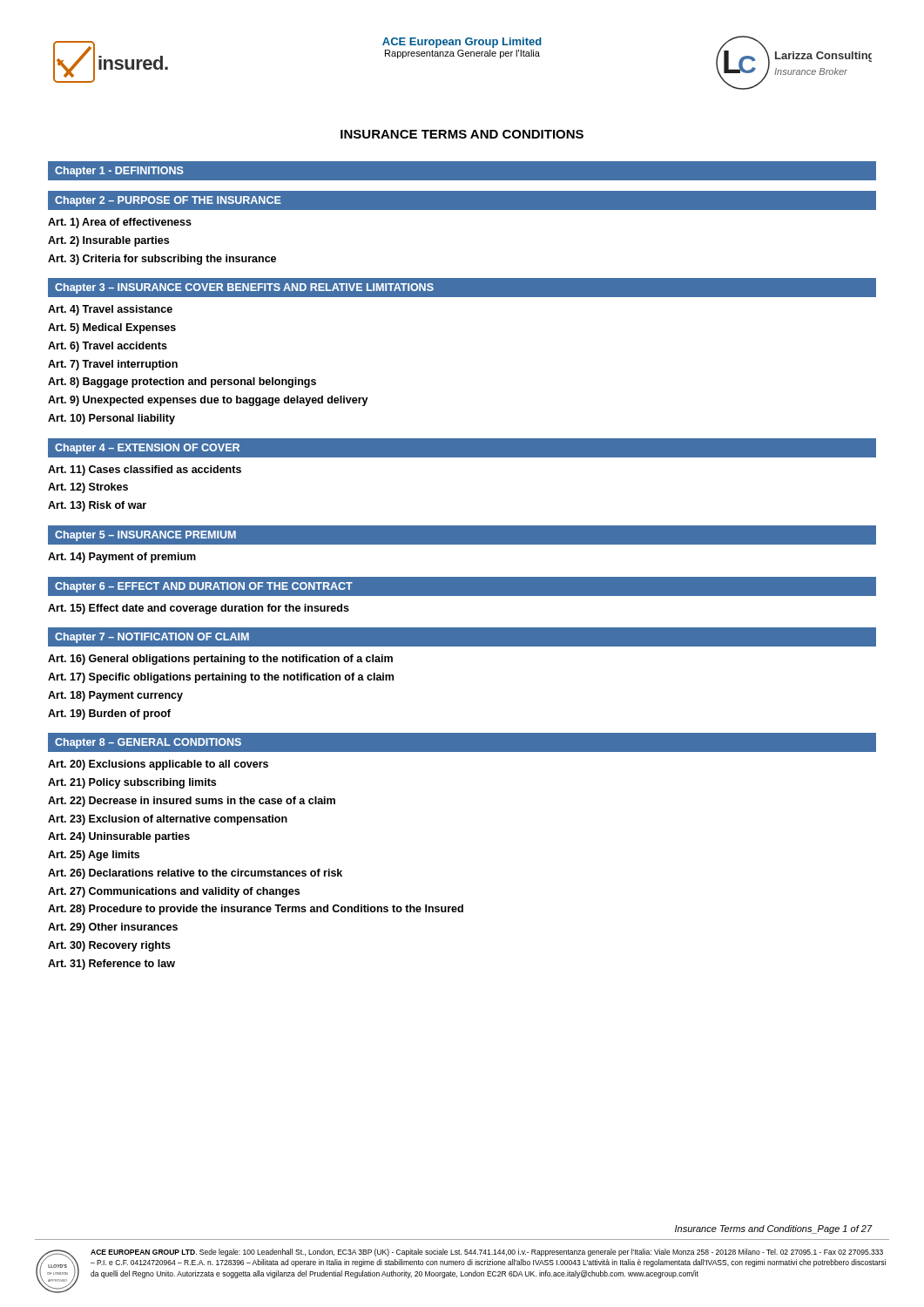This screenshot has width=924, height=1307.
Task: Locate the list item containing "Art. 14) Payment of premium"
Action: (x=122, y=557)
